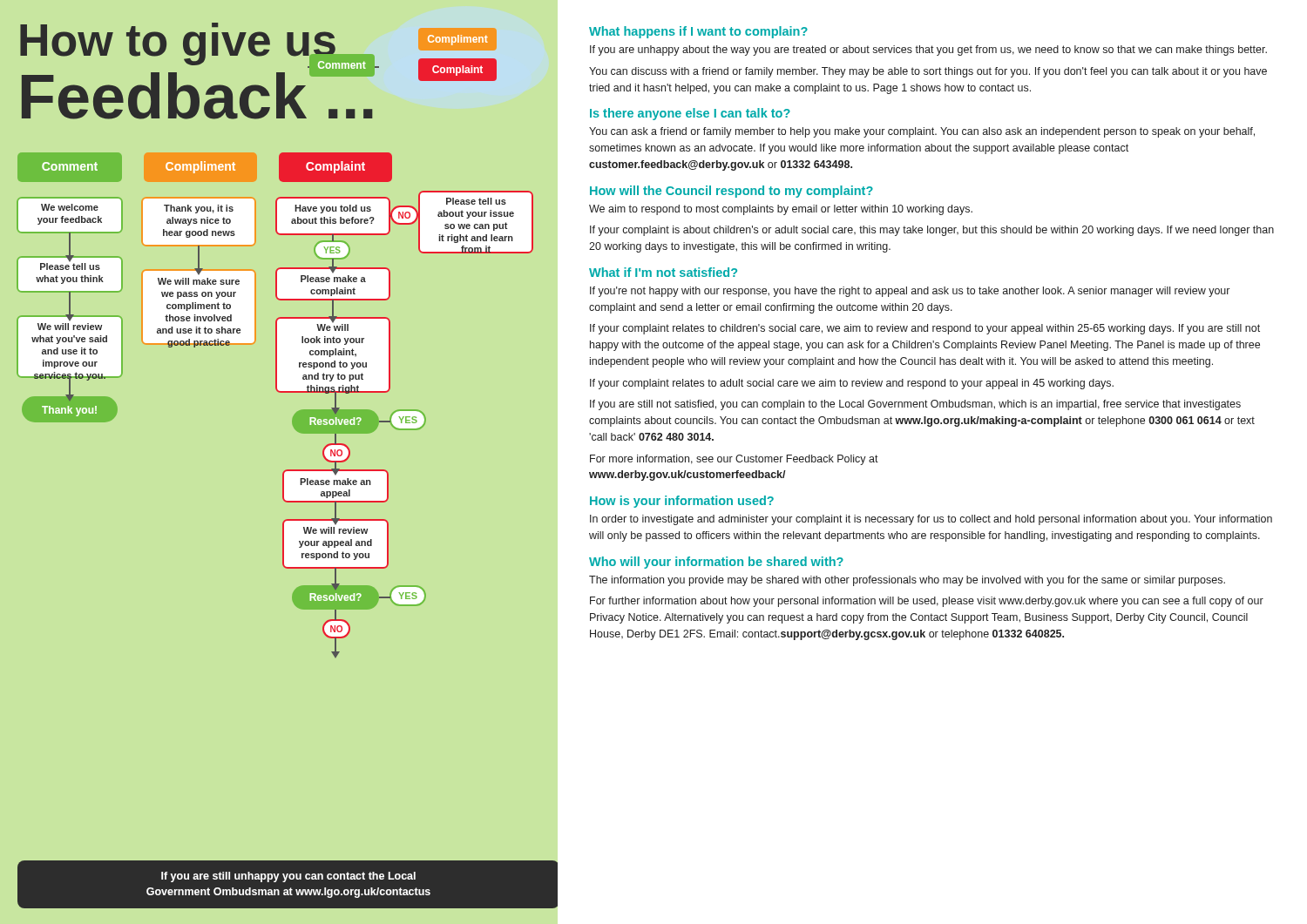1307x924 pixels.
Task: Navigate to the region starting "What happens if I"
Action: coord(699,31)
